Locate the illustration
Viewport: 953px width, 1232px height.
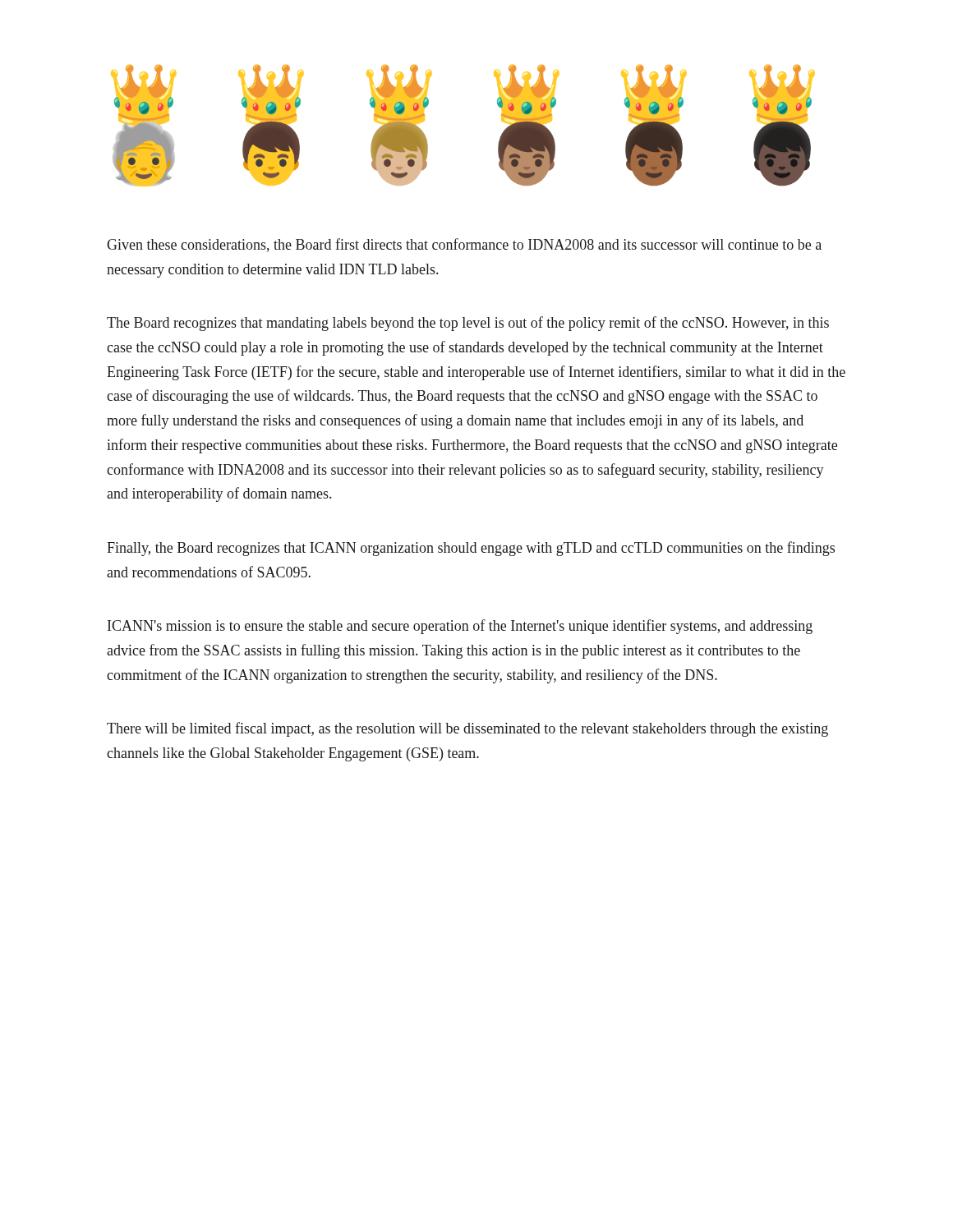tap(476, 125)
